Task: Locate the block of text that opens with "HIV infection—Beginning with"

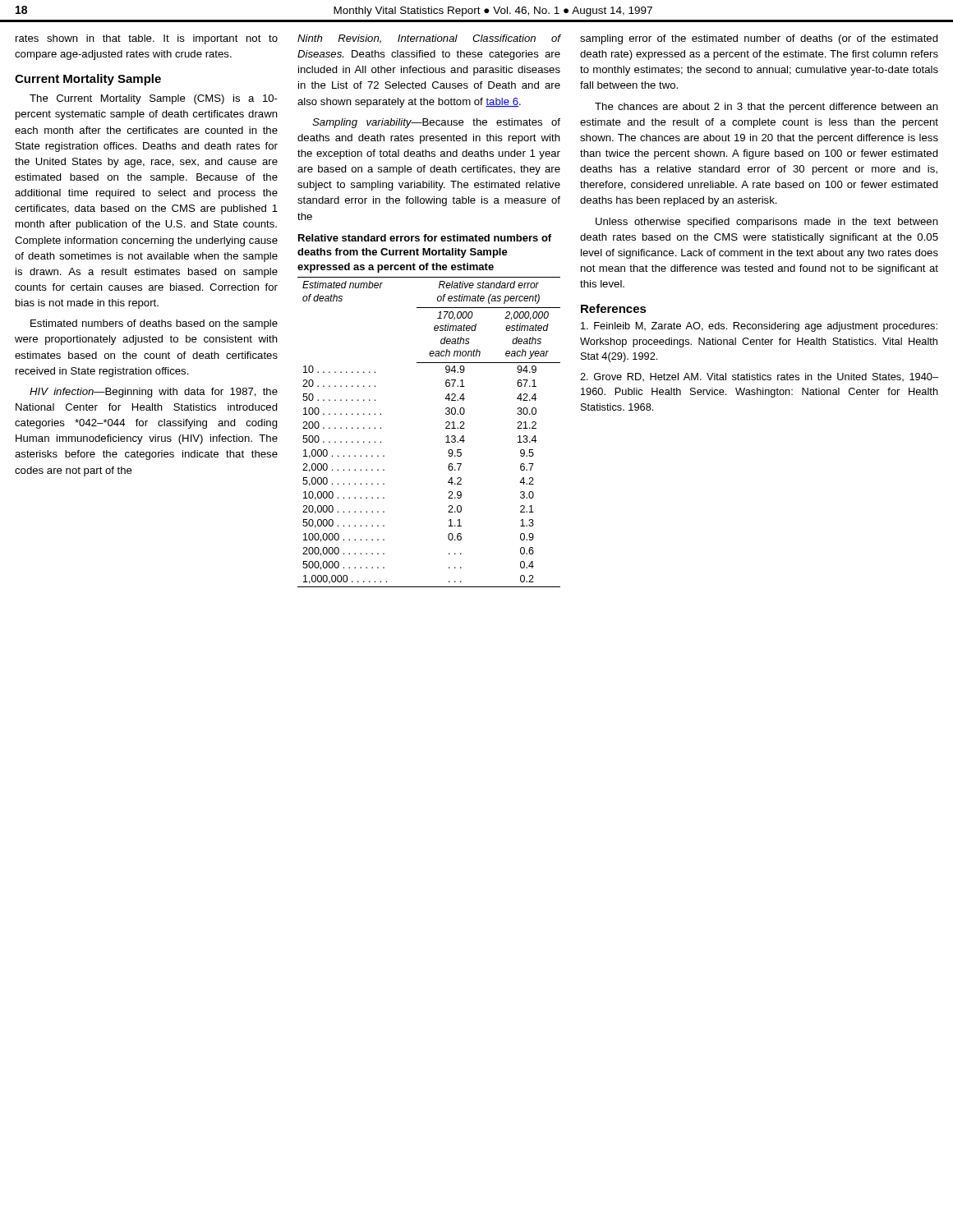Action: click(x=146, y=430)
